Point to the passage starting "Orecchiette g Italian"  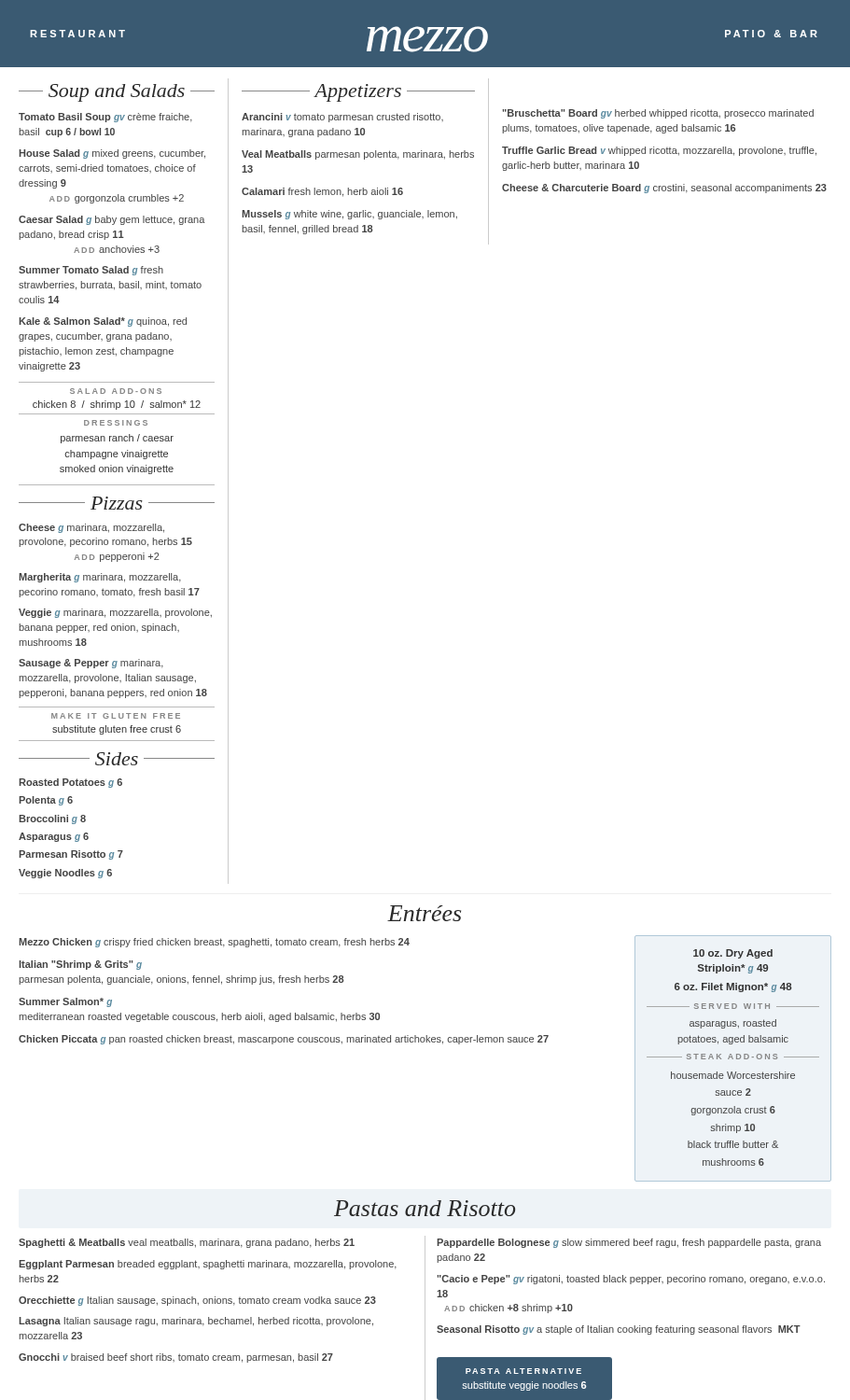click(197, 1300)
